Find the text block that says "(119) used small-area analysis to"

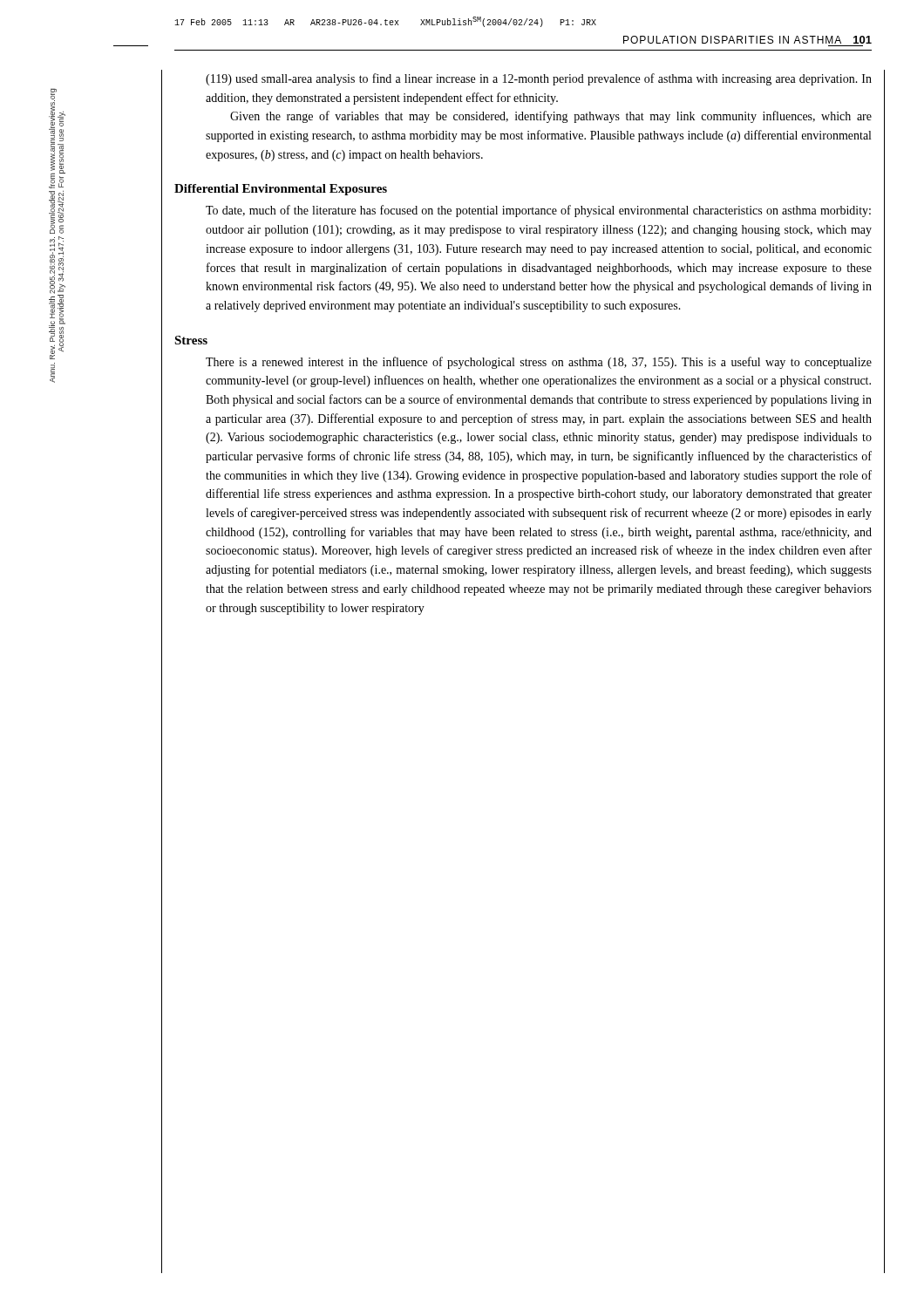click(539, 117)
